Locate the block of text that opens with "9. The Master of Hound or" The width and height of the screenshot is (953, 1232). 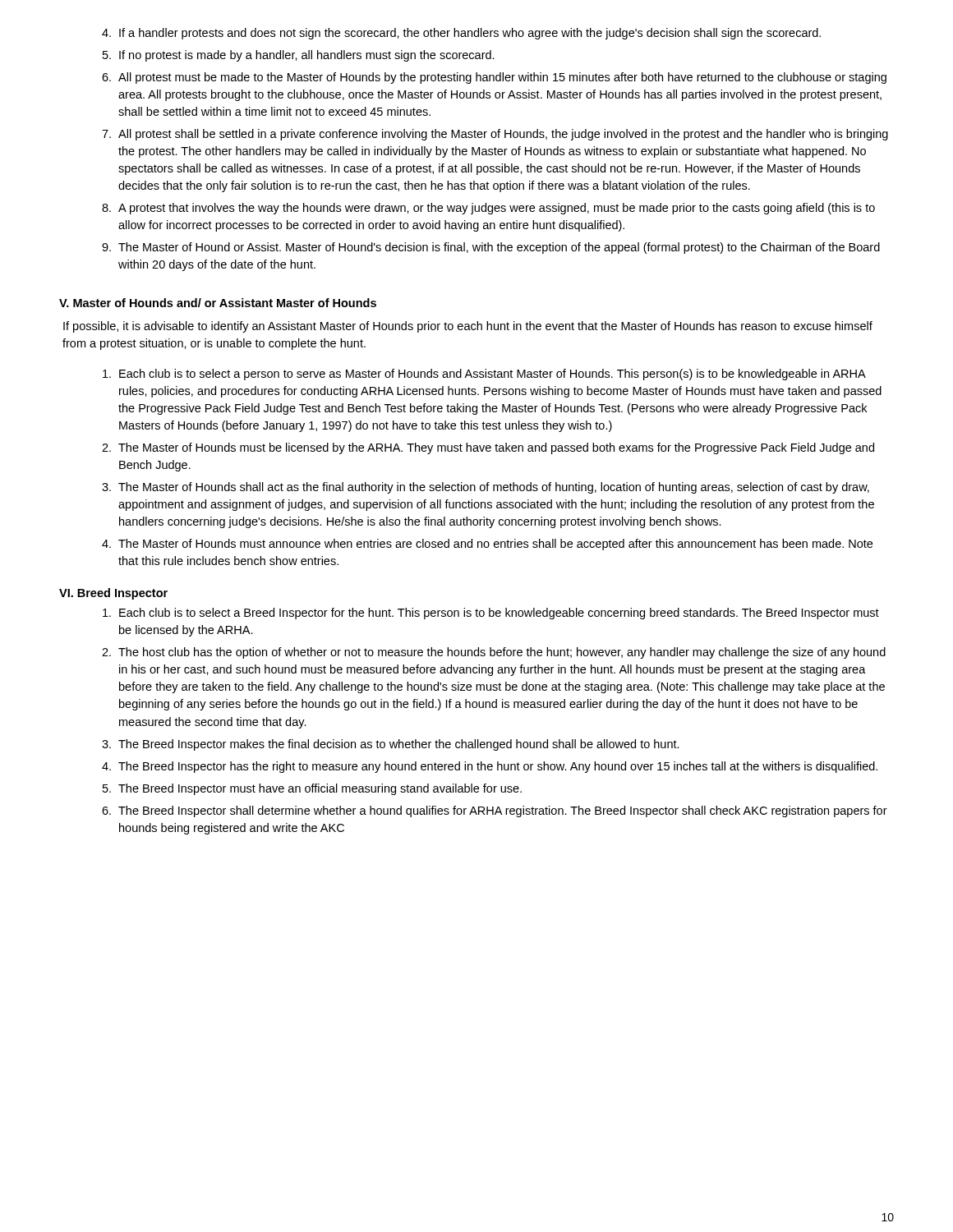(491, 256)
